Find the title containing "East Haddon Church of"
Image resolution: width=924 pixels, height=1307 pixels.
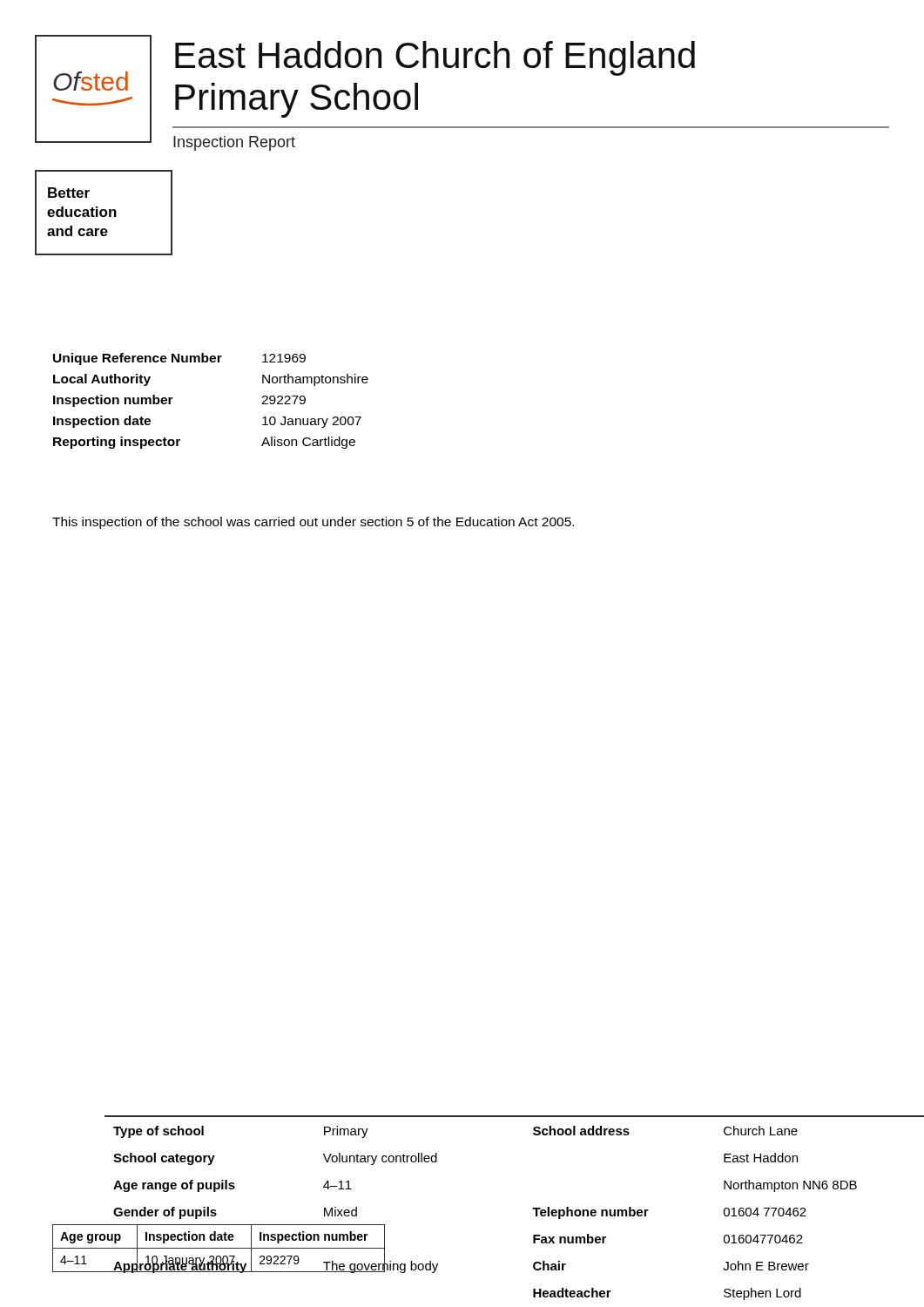[435, 76]
